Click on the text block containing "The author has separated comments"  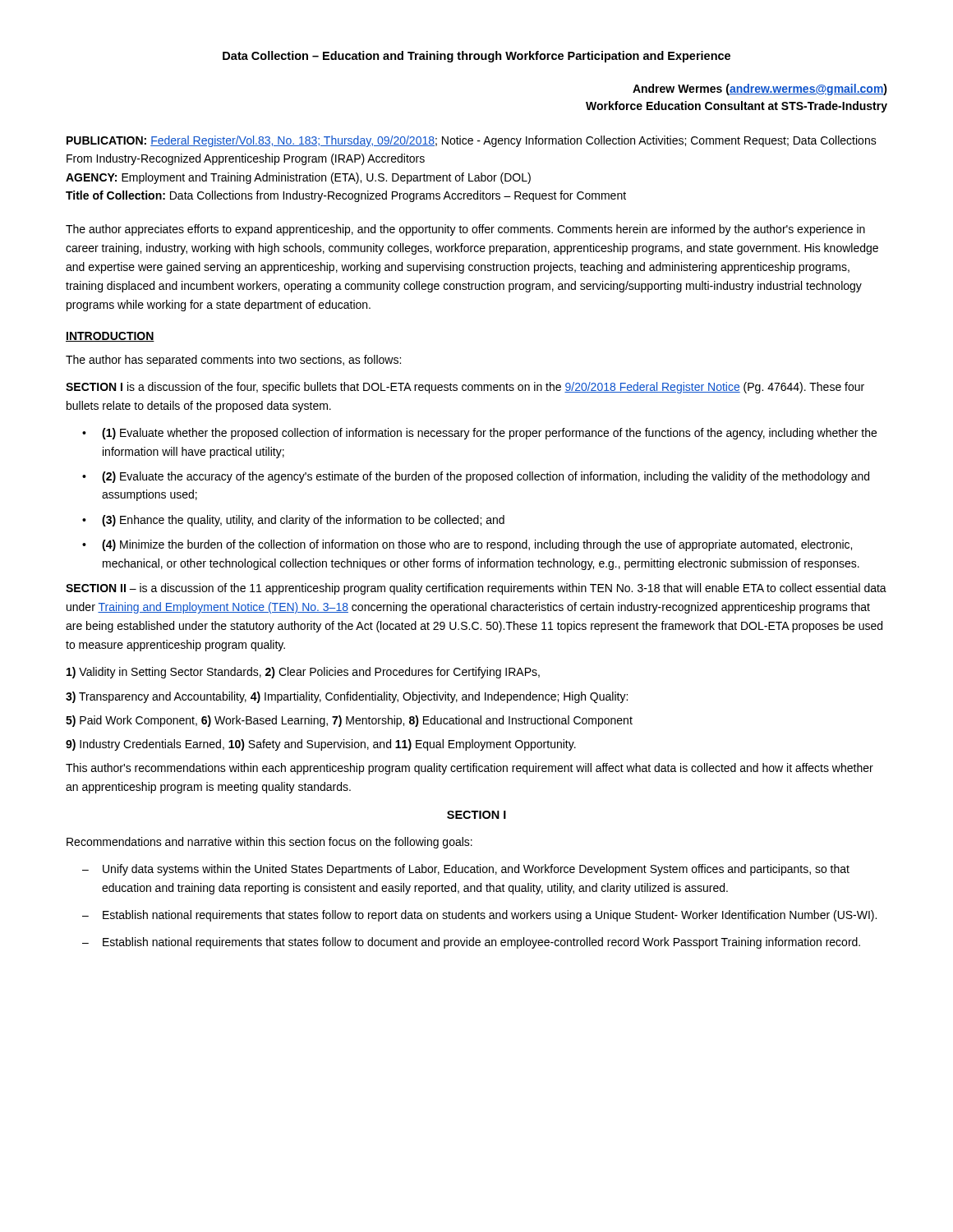[x=234, y=360]
